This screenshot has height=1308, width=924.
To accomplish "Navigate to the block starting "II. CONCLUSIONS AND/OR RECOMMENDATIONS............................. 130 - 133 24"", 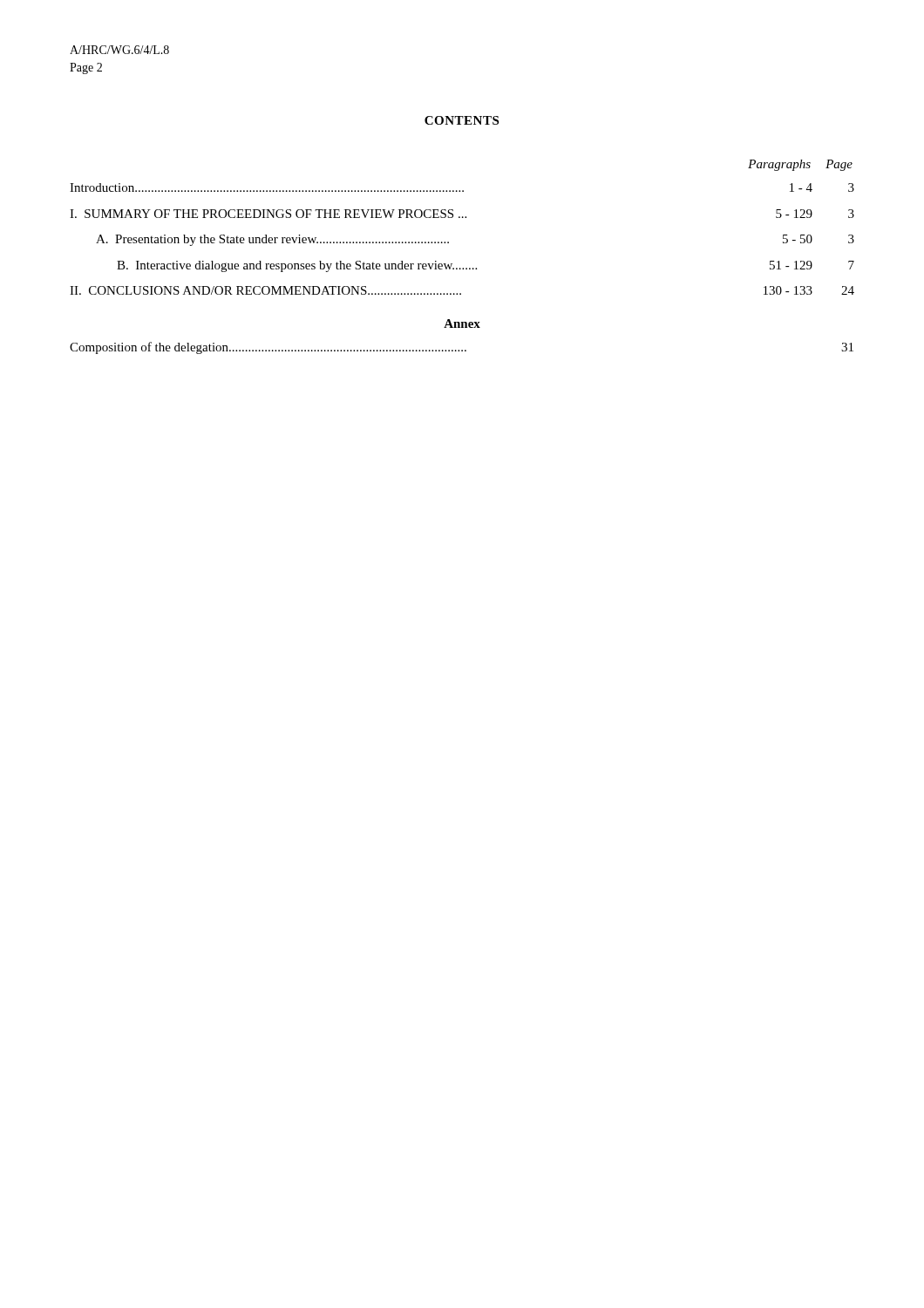I will (462, 291).
